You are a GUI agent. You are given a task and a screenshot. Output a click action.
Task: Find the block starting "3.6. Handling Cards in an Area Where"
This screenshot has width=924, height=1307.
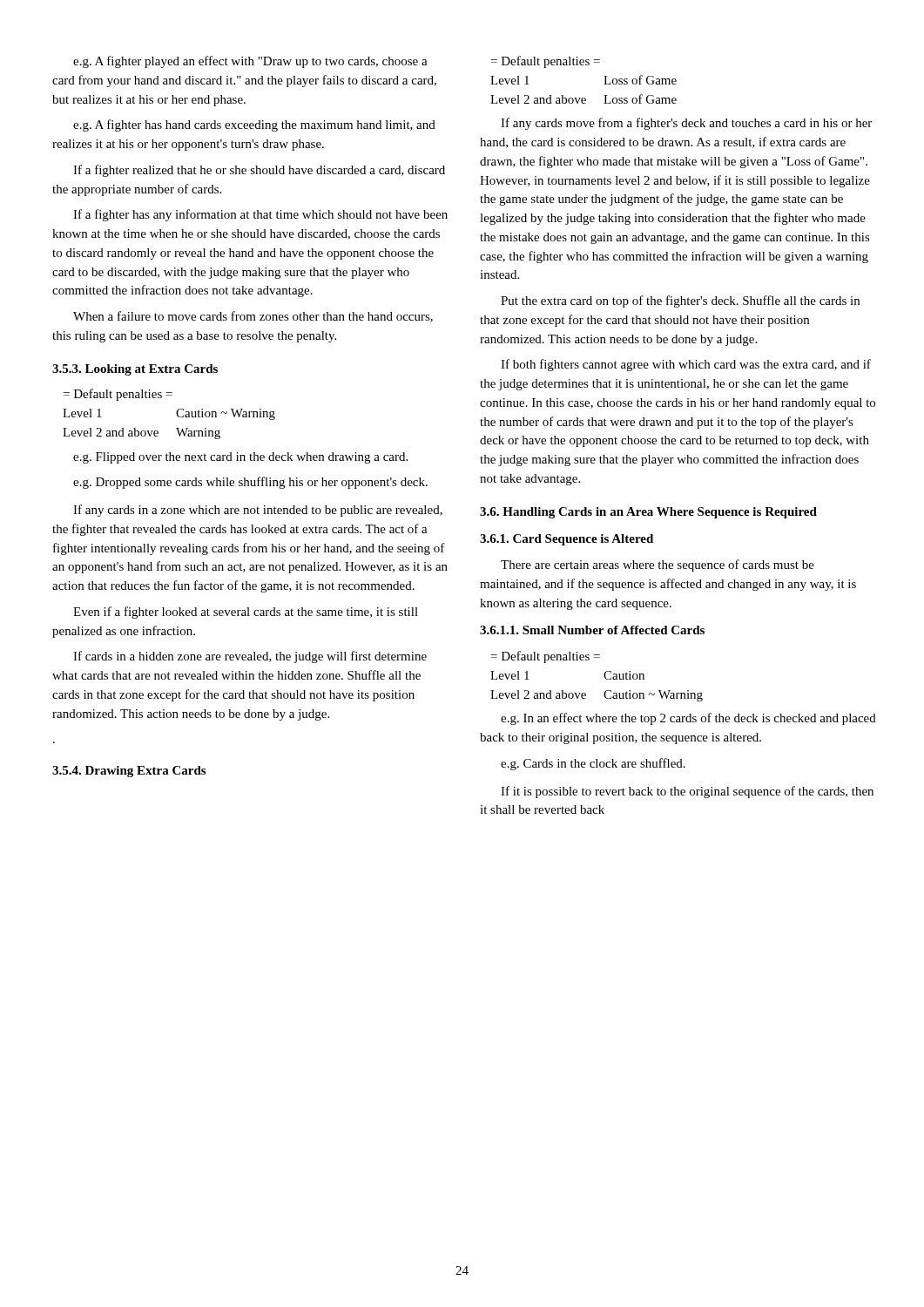pos(678,512)
